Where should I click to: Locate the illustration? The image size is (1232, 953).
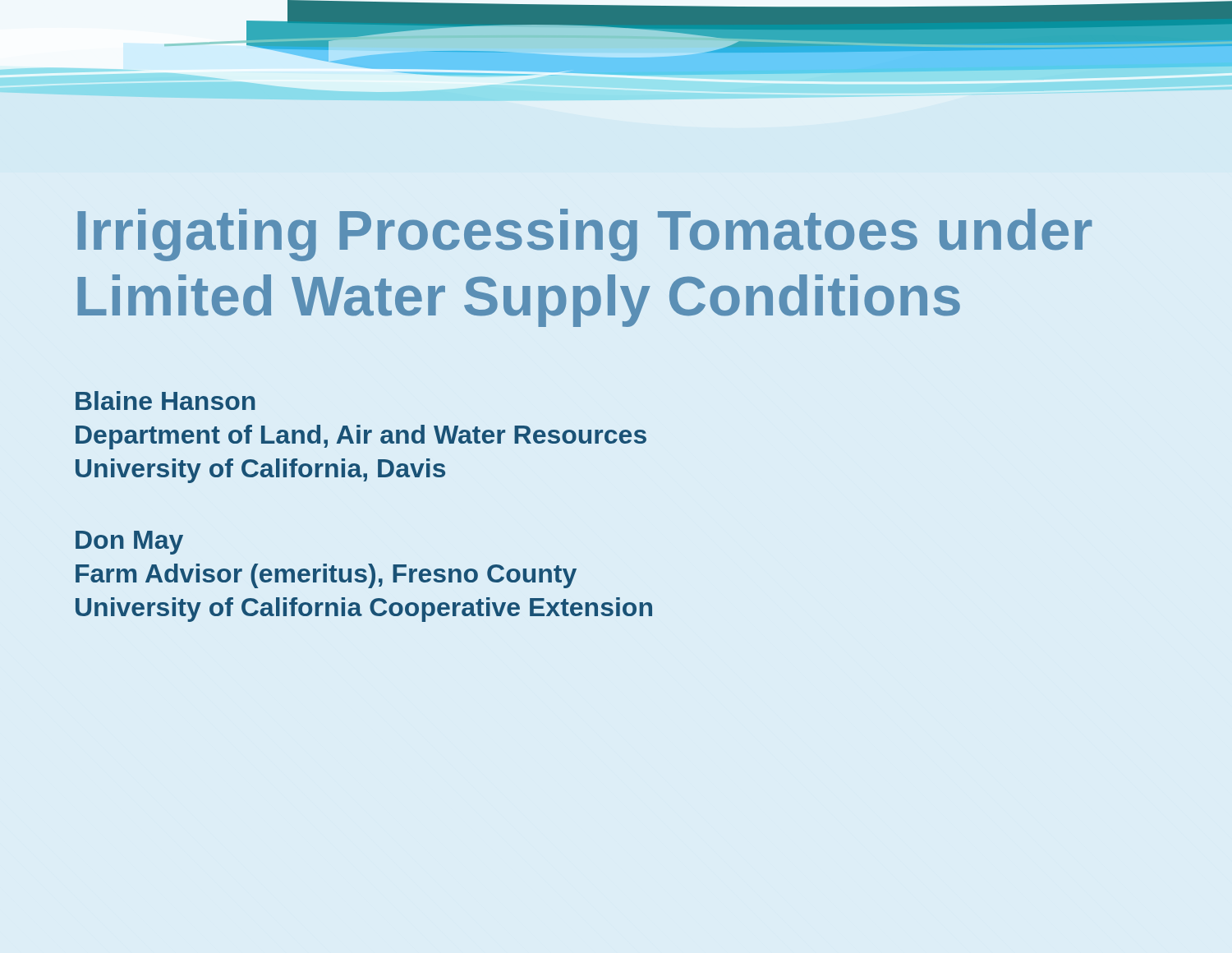click(x=616, y=86)
